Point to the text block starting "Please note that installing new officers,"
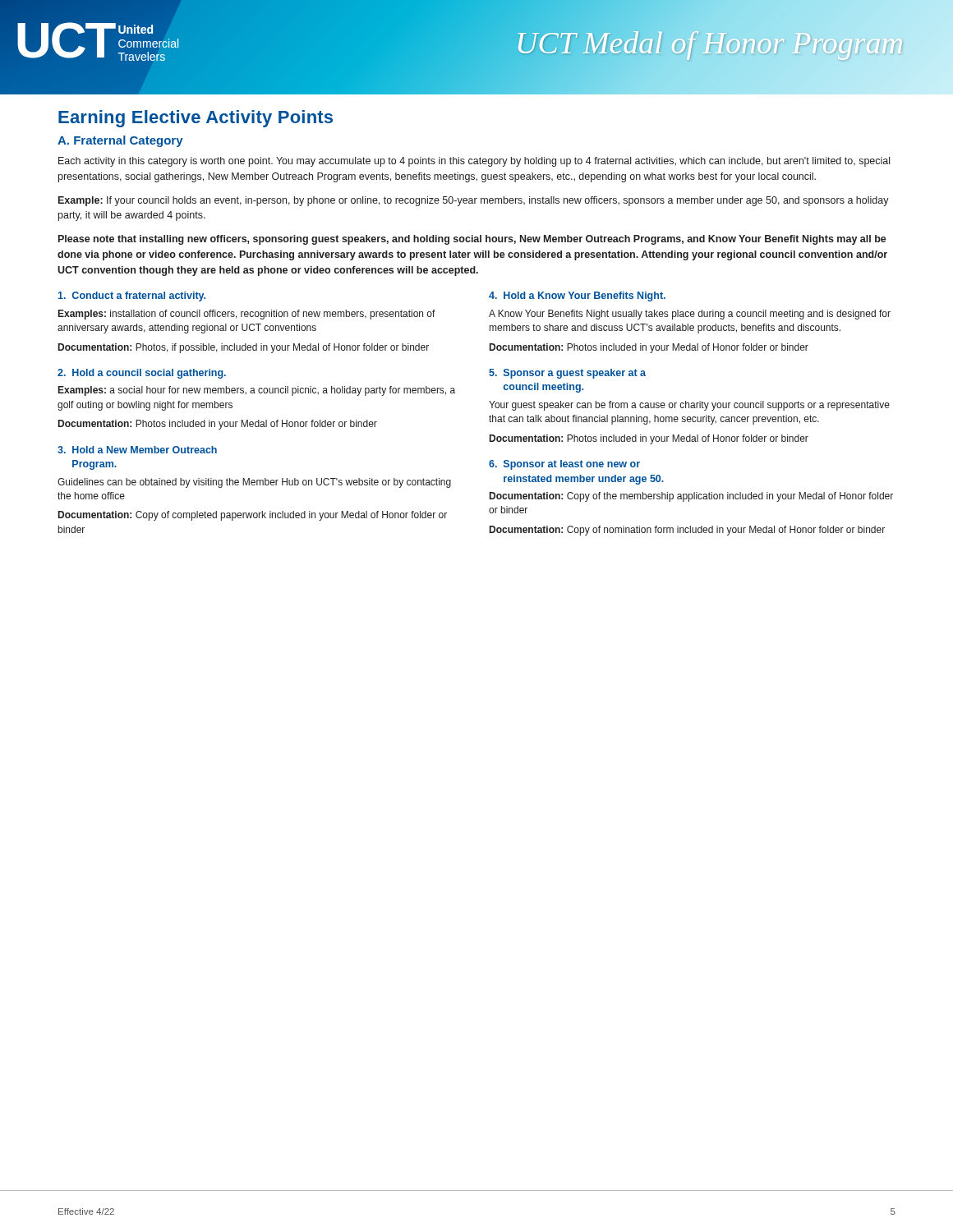 click(476, 255)
